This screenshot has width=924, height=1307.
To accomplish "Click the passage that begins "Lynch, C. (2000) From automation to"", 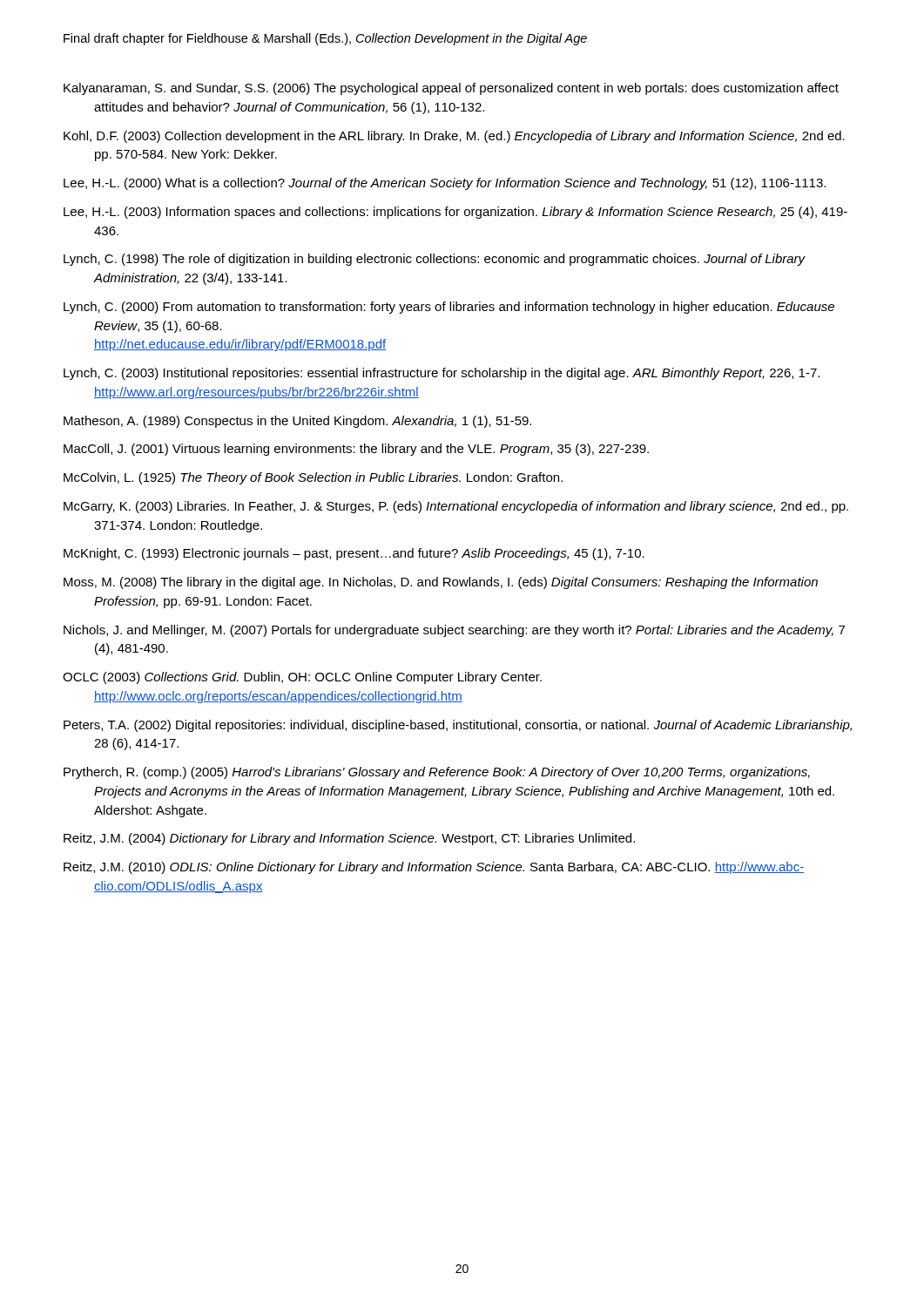I will tap(449, 308).
